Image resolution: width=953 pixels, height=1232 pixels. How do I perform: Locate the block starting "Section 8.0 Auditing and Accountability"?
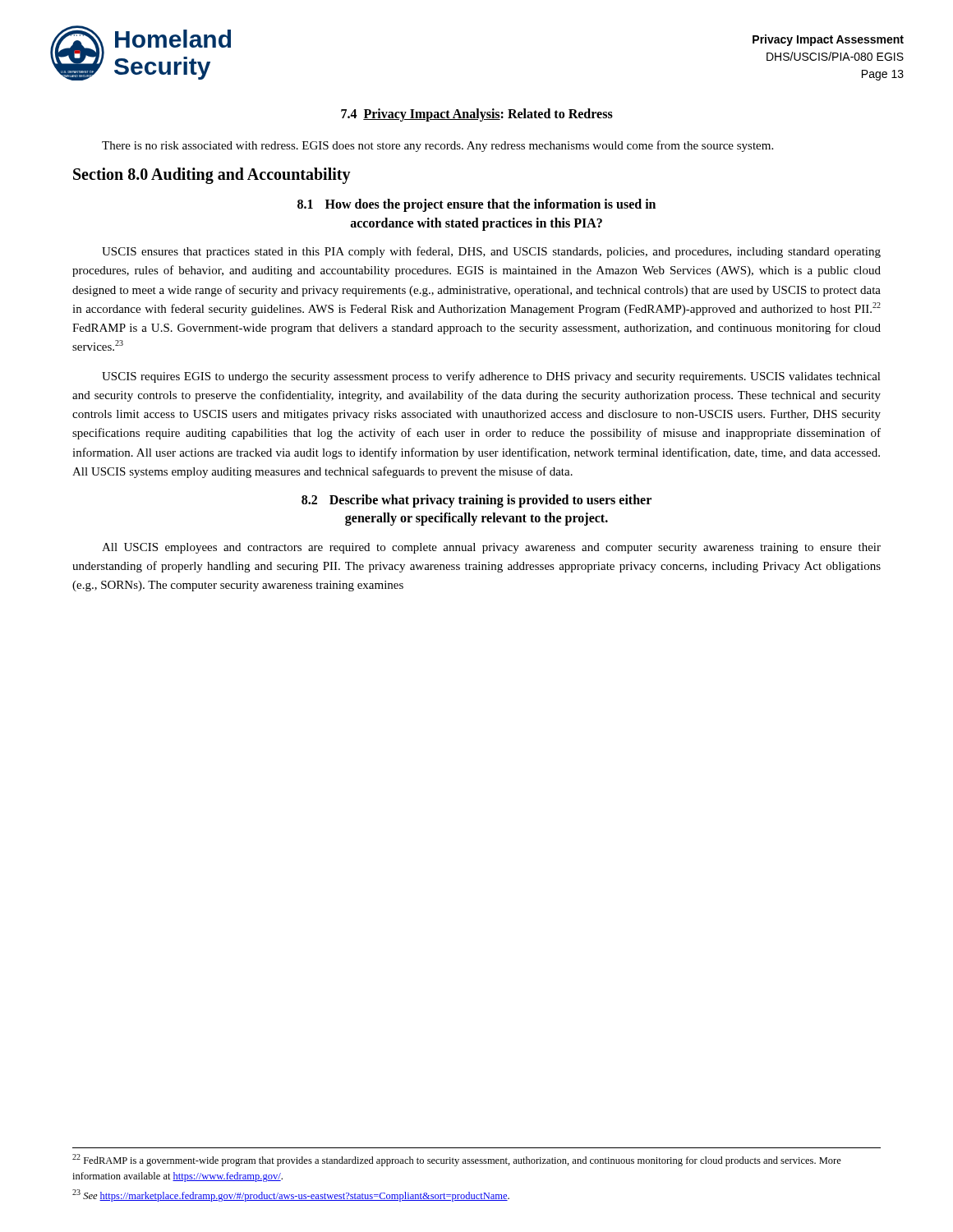pyautogui.click(x=212, y=176)
